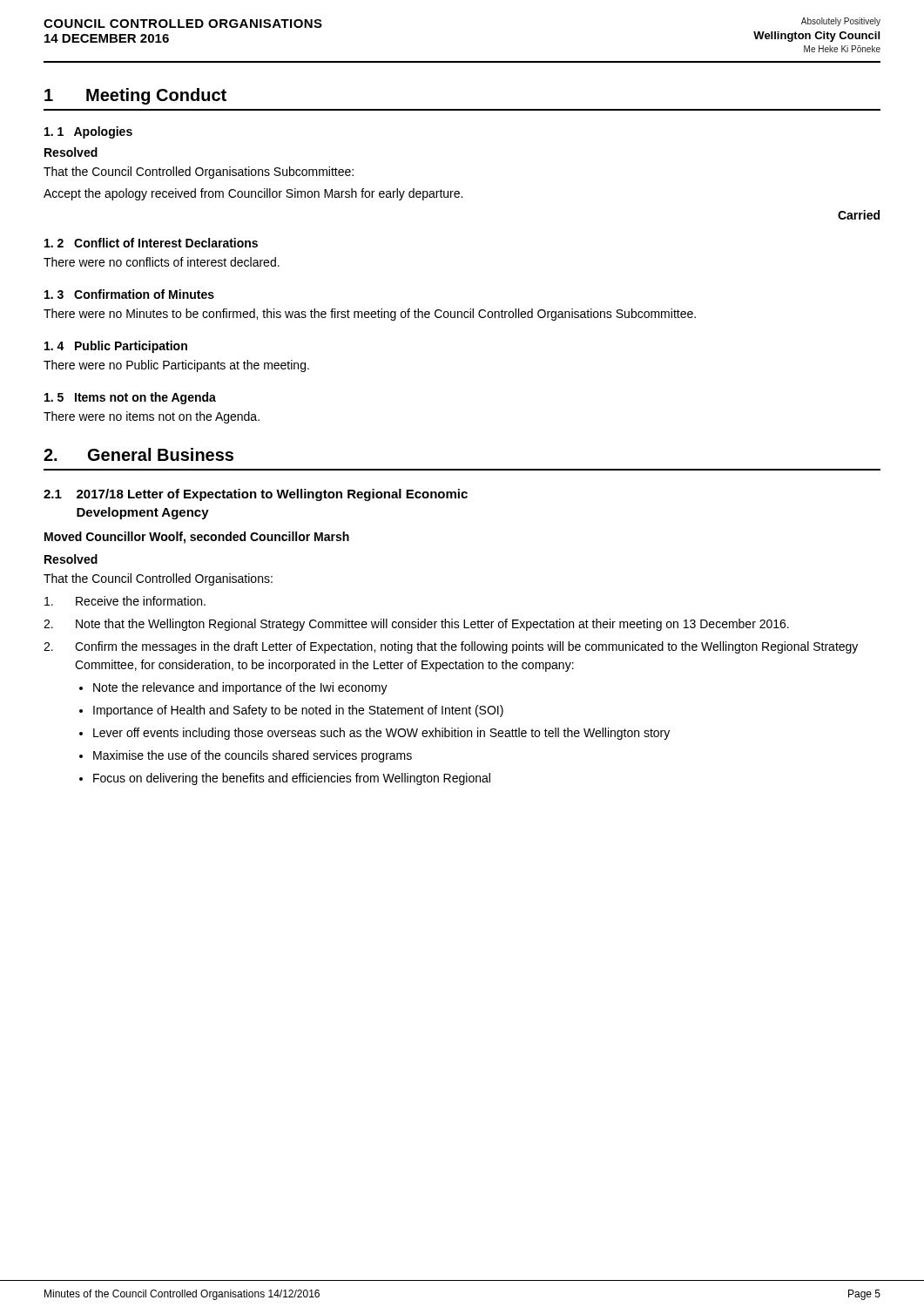Point to the block beginning "2. Note that"

pyautogui.click(x=462, y=624)
